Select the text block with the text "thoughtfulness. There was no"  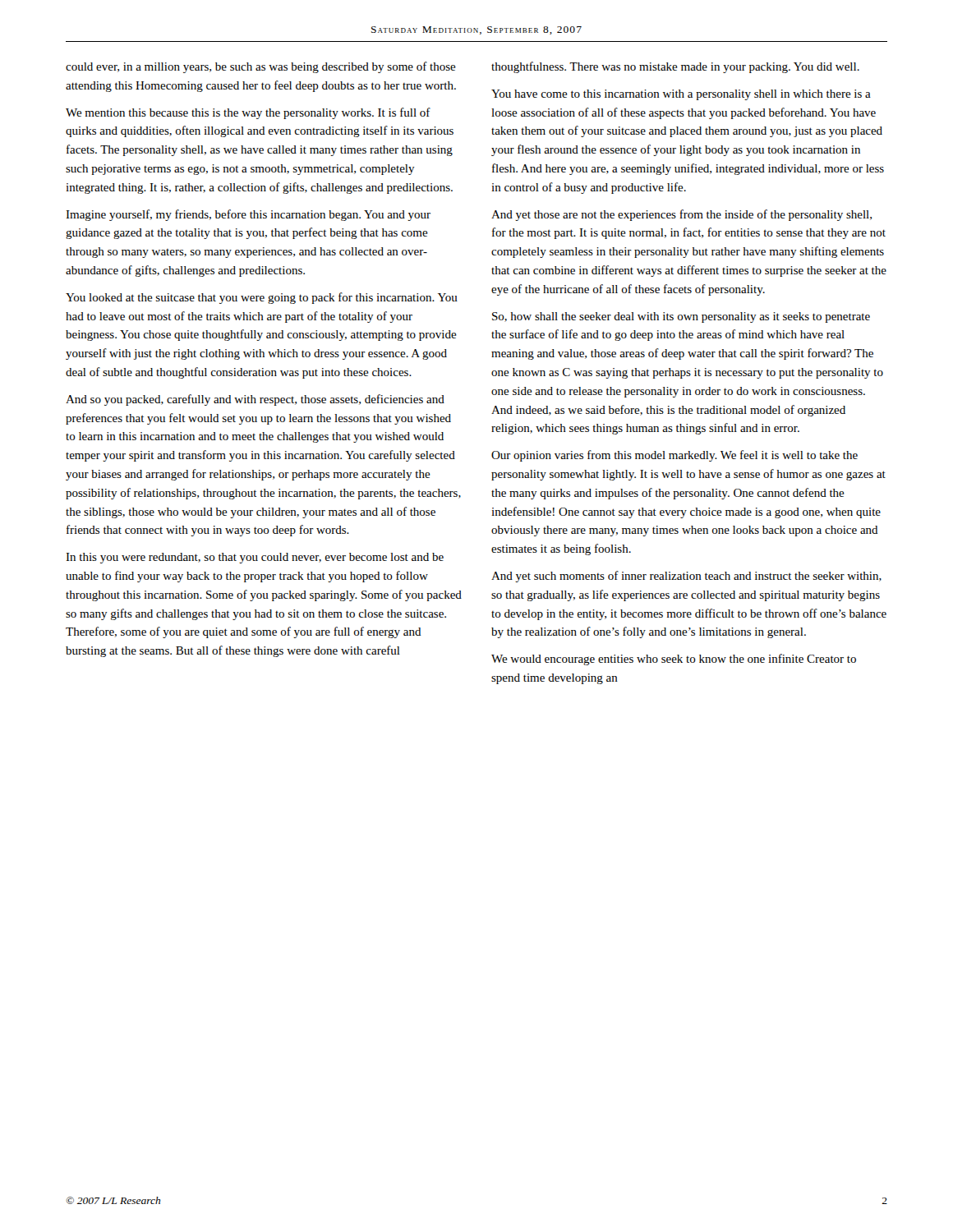(x=689, y=67)
